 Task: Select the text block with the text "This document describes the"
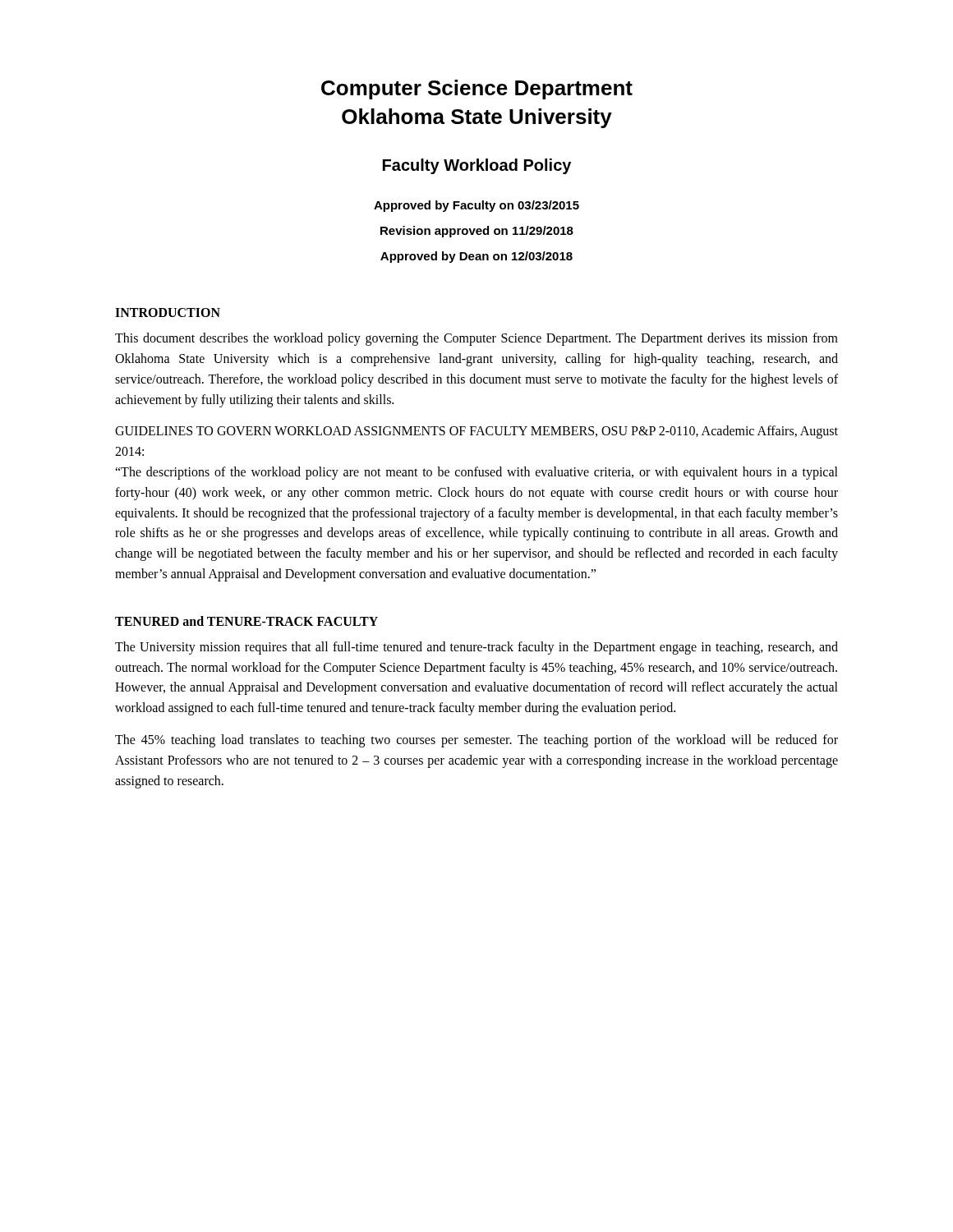pos(476,369)
